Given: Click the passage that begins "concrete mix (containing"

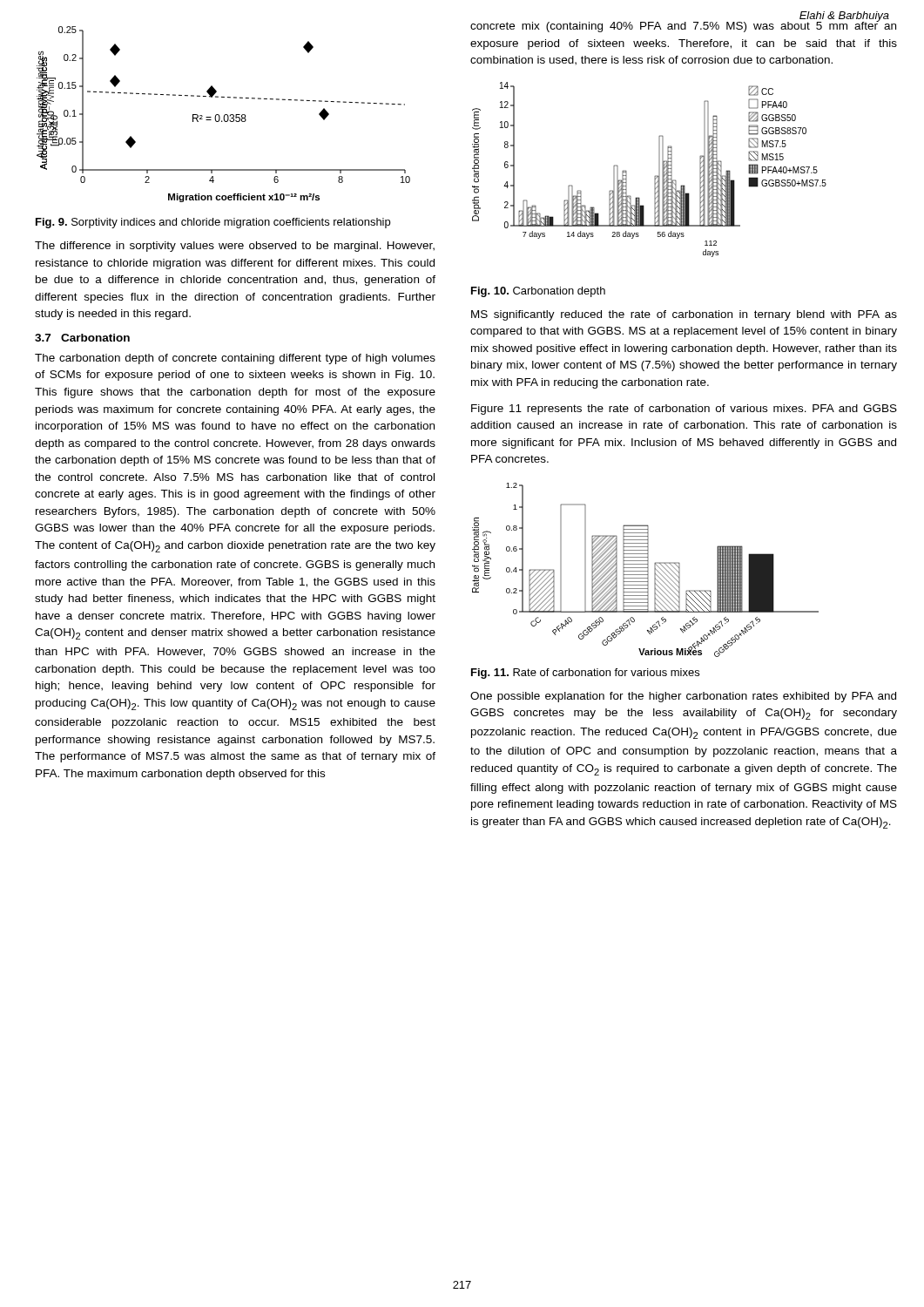Looking at the screenshot, I should pos(684,43).
